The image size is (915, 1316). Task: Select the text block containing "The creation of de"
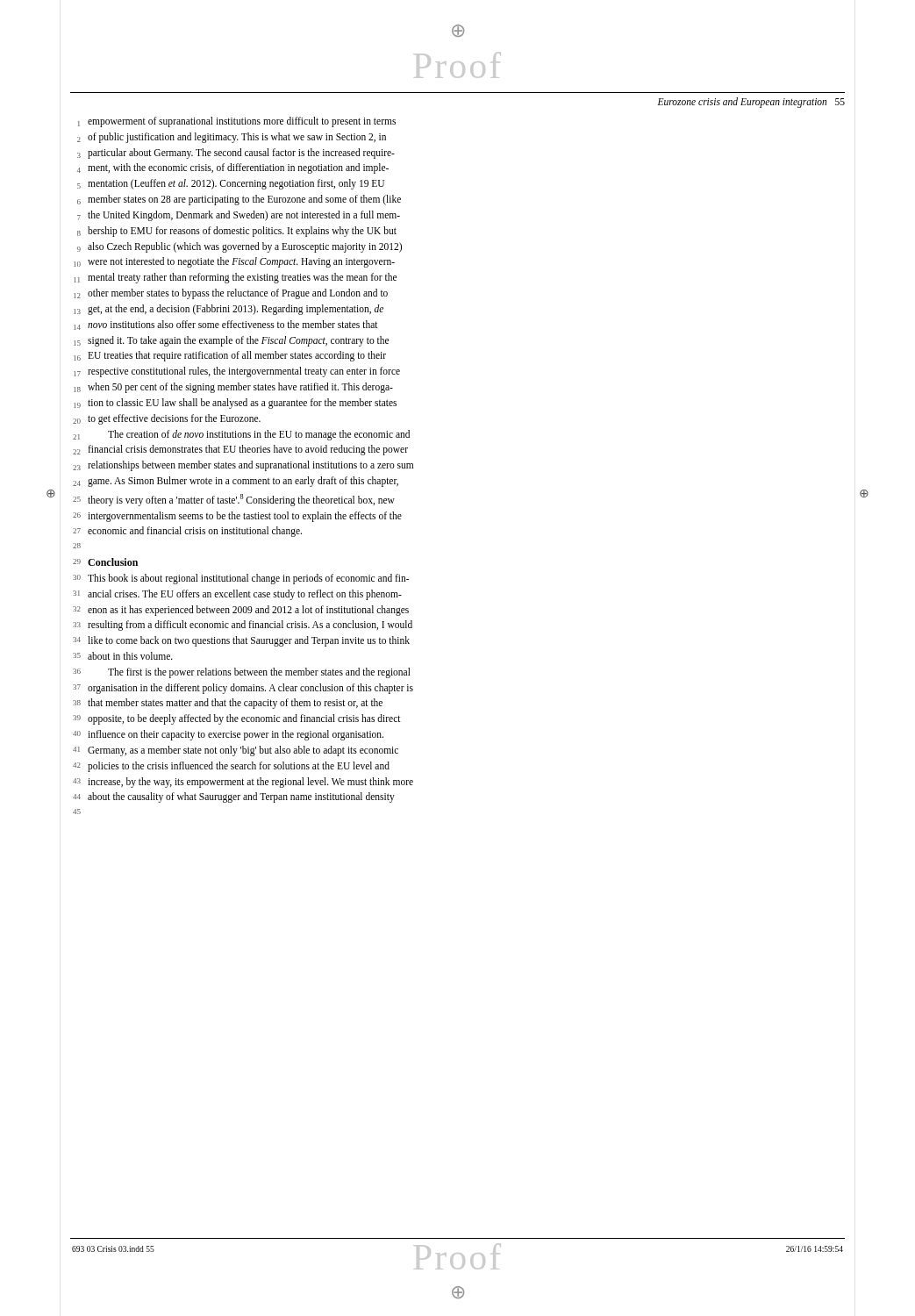(259, 435)
